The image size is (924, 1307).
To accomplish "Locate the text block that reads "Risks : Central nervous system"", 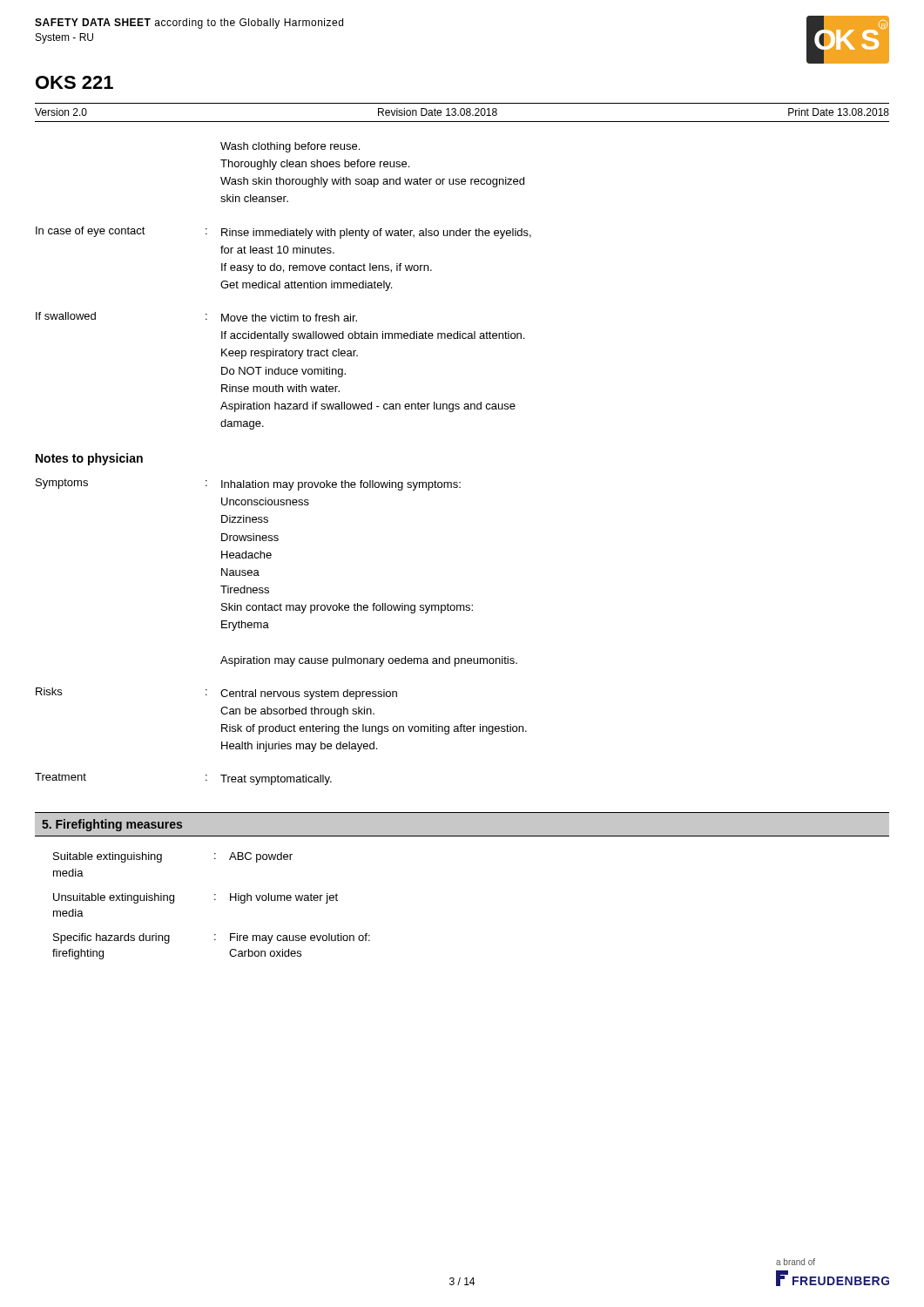I will 462,720.
